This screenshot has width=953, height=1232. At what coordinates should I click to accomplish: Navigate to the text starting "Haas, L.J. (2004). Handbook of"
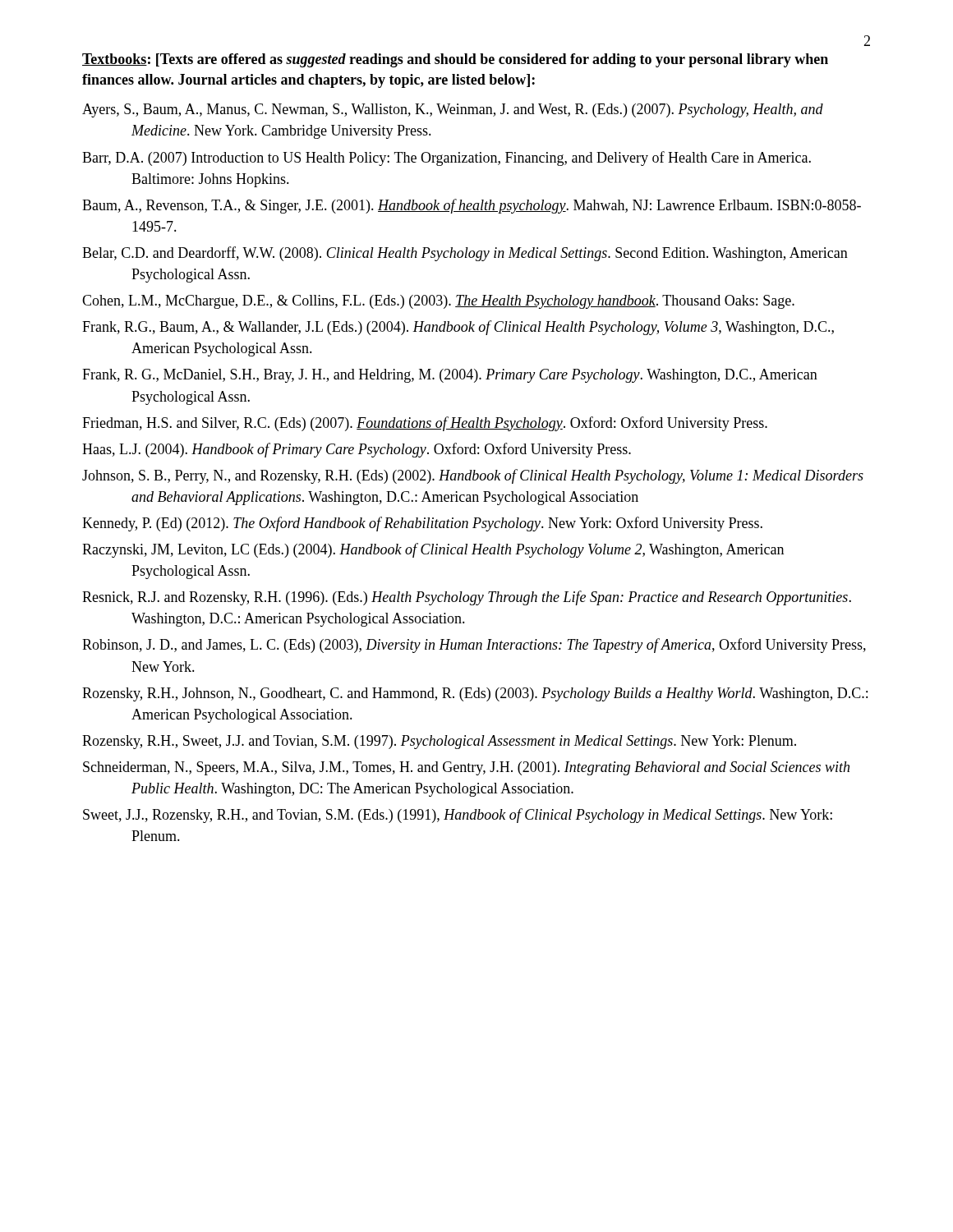click(x=357, y=449)
